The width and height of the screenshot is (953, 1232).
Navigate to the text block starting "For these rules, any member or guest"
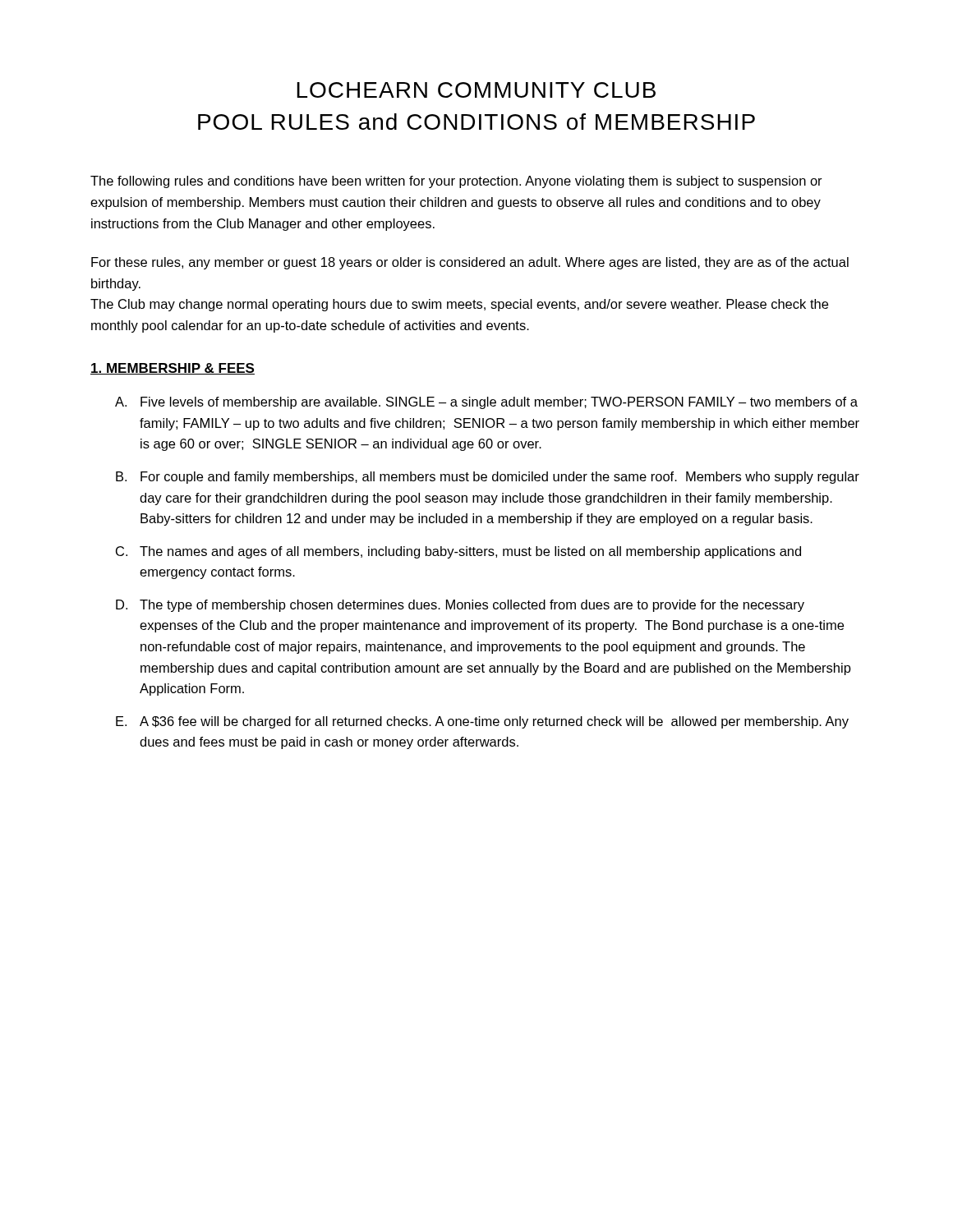[x=470, y=294]
